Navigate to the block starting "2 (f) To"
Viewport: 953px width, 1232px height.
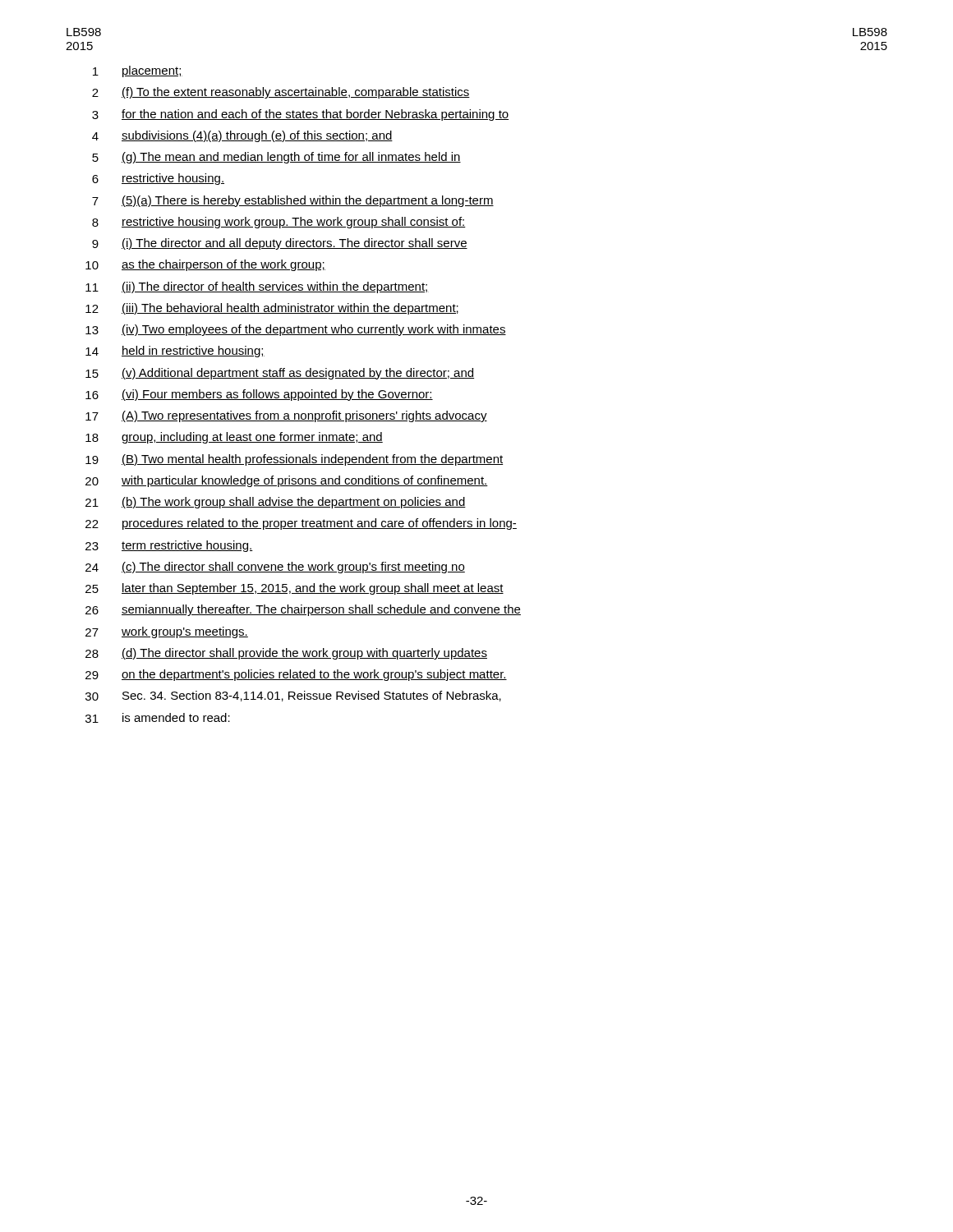(476, 92)
